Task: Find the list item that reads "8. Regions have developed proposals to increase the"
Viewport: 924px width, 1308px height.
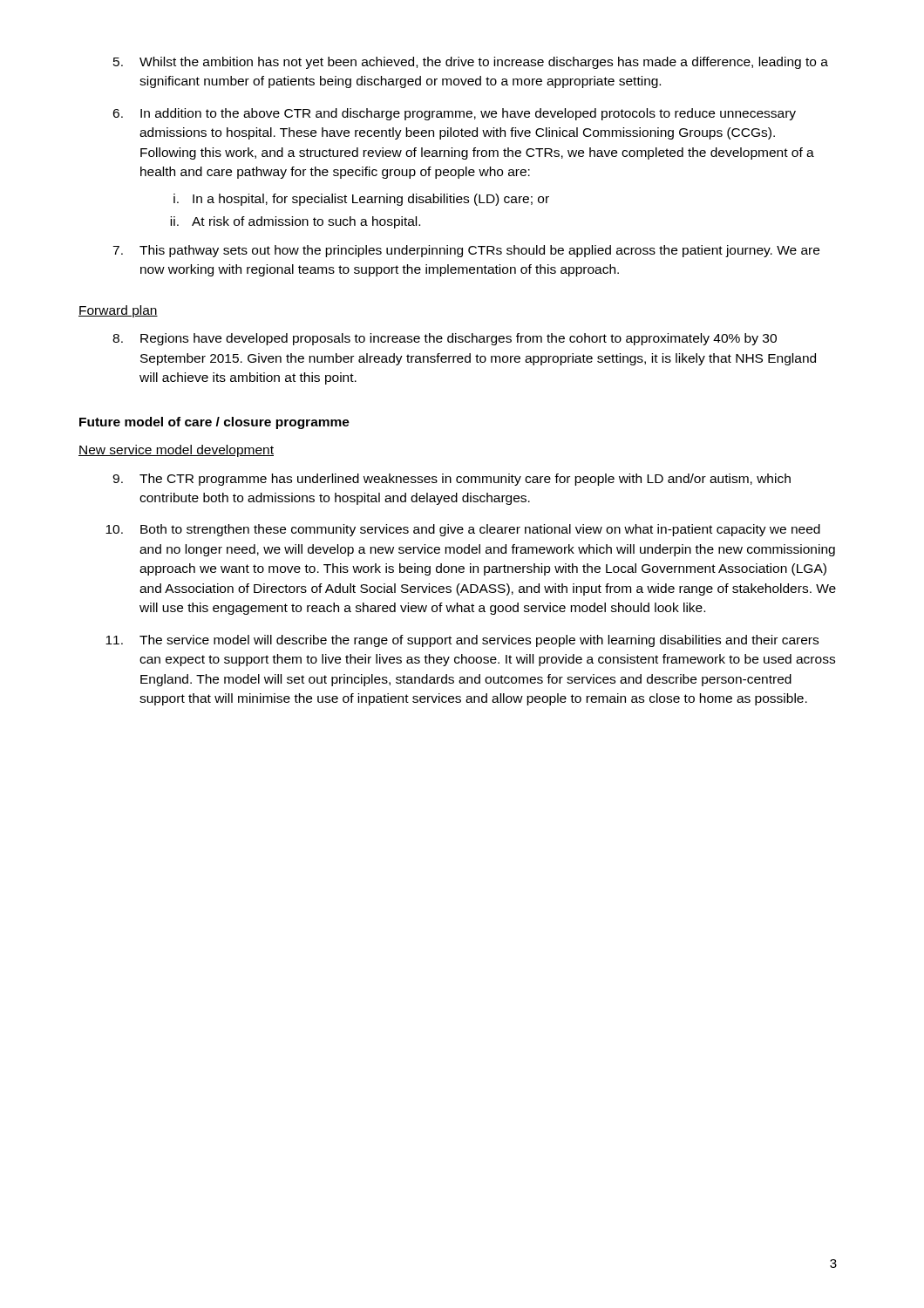Action: pyautogui.click(x=458, y=358)
